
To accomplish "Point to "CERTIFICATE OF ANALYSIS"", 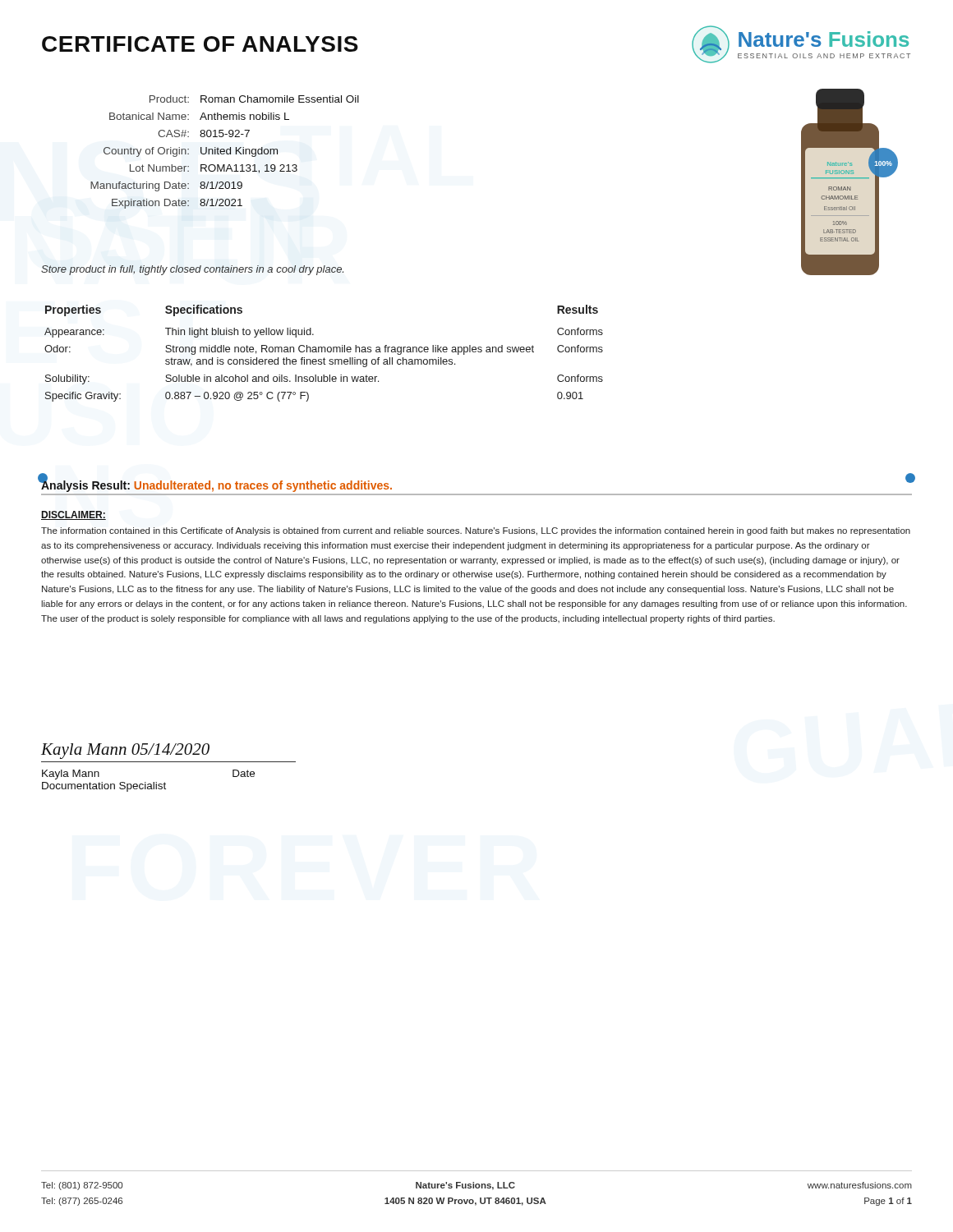I will coord(200,44).
